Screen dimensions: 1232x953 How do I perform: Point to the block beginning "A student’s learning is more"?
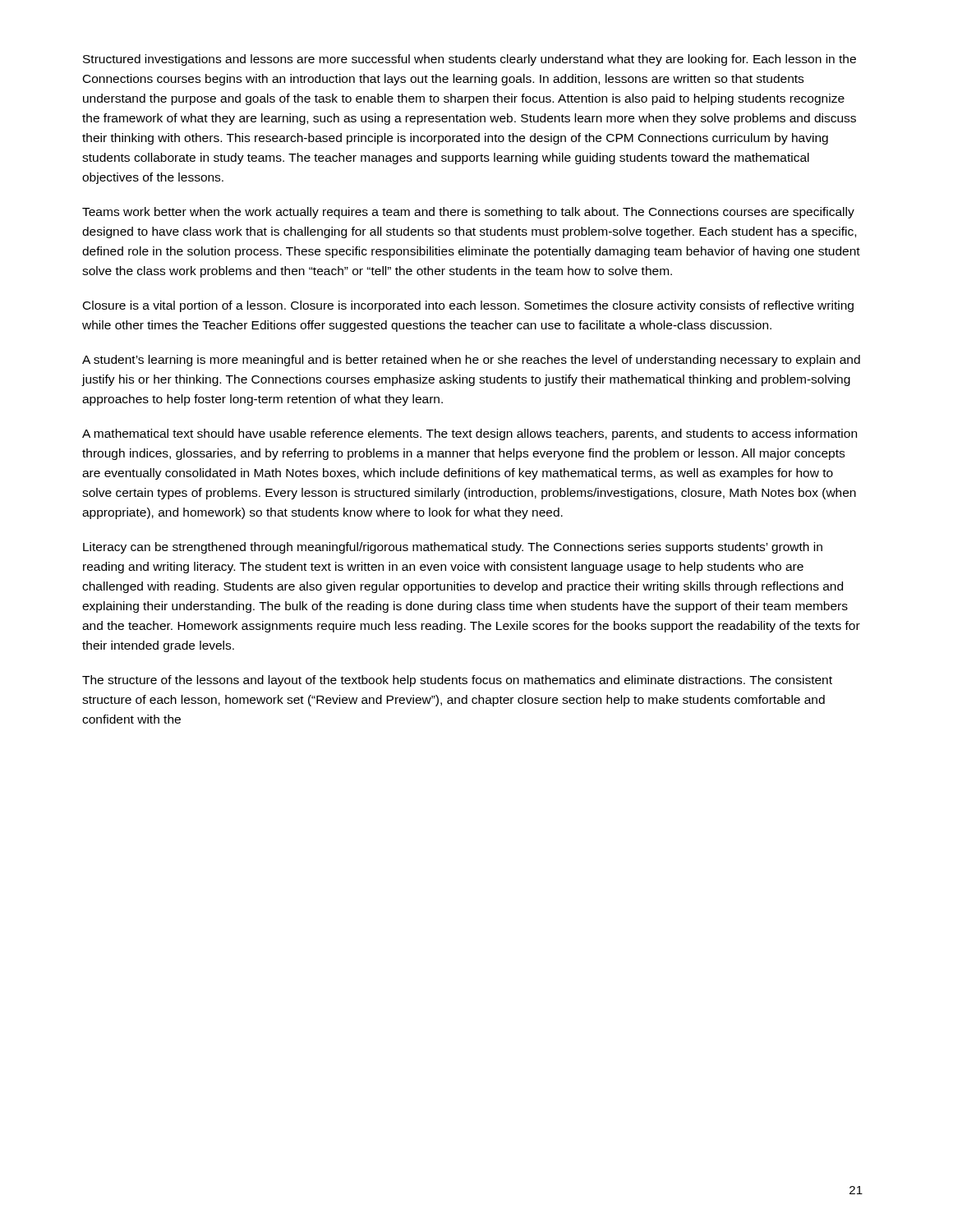(x=471, y=379)
